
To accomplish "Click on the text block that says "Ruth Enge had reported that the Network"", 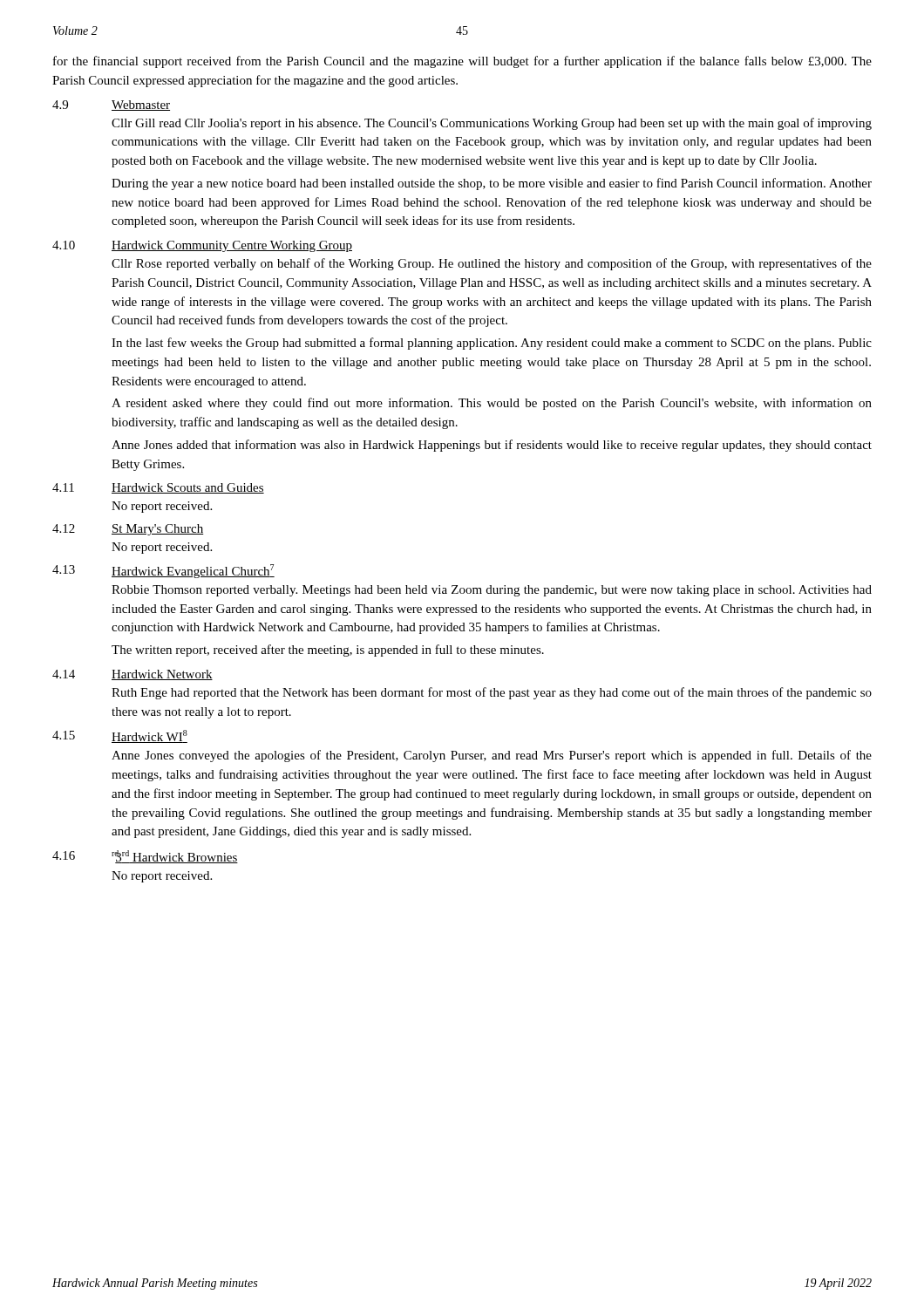I will coord(492,702).
